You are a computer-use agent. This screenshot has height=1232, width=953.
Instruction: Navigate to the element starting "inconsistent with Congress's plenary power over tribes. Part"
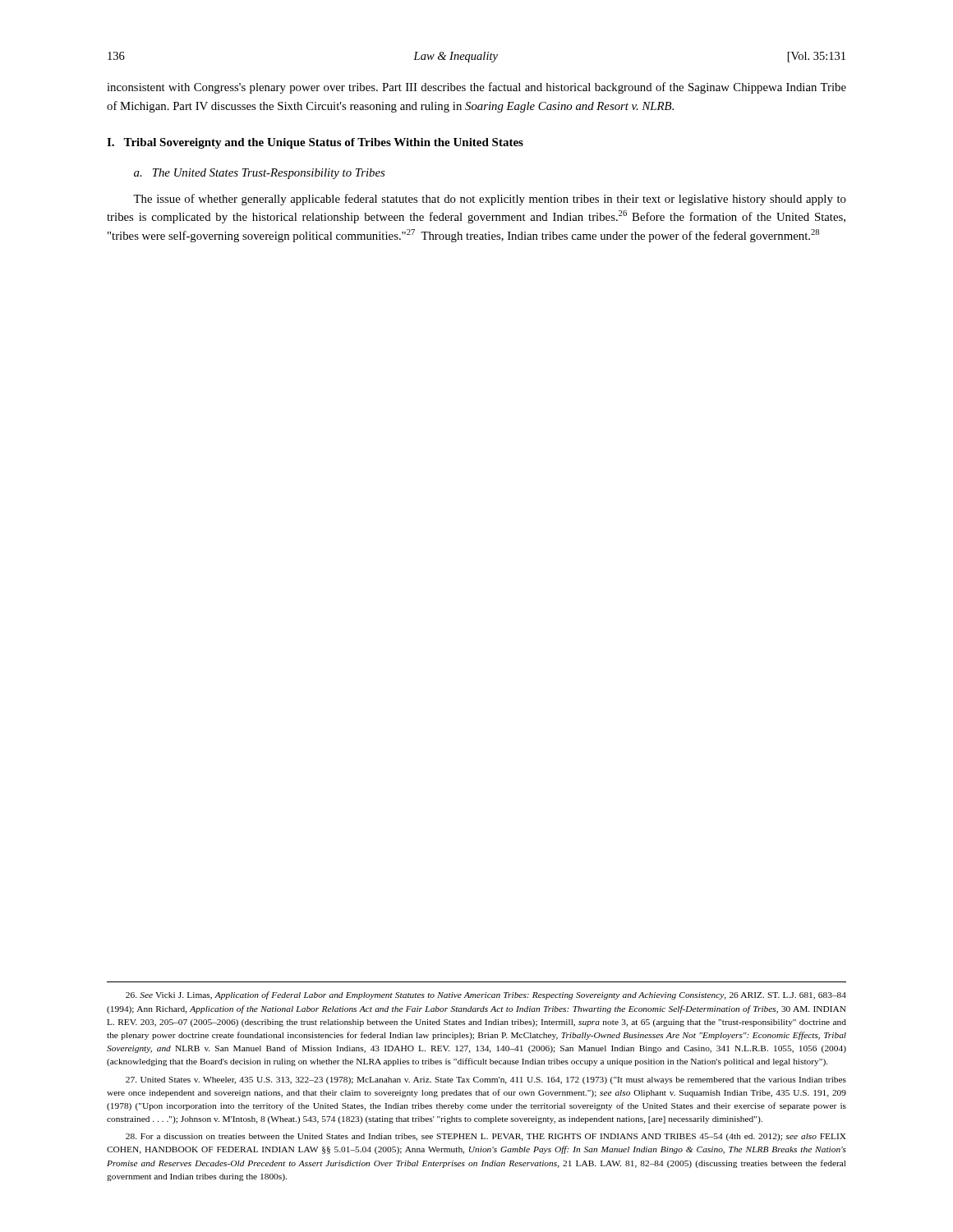(476, 97)
